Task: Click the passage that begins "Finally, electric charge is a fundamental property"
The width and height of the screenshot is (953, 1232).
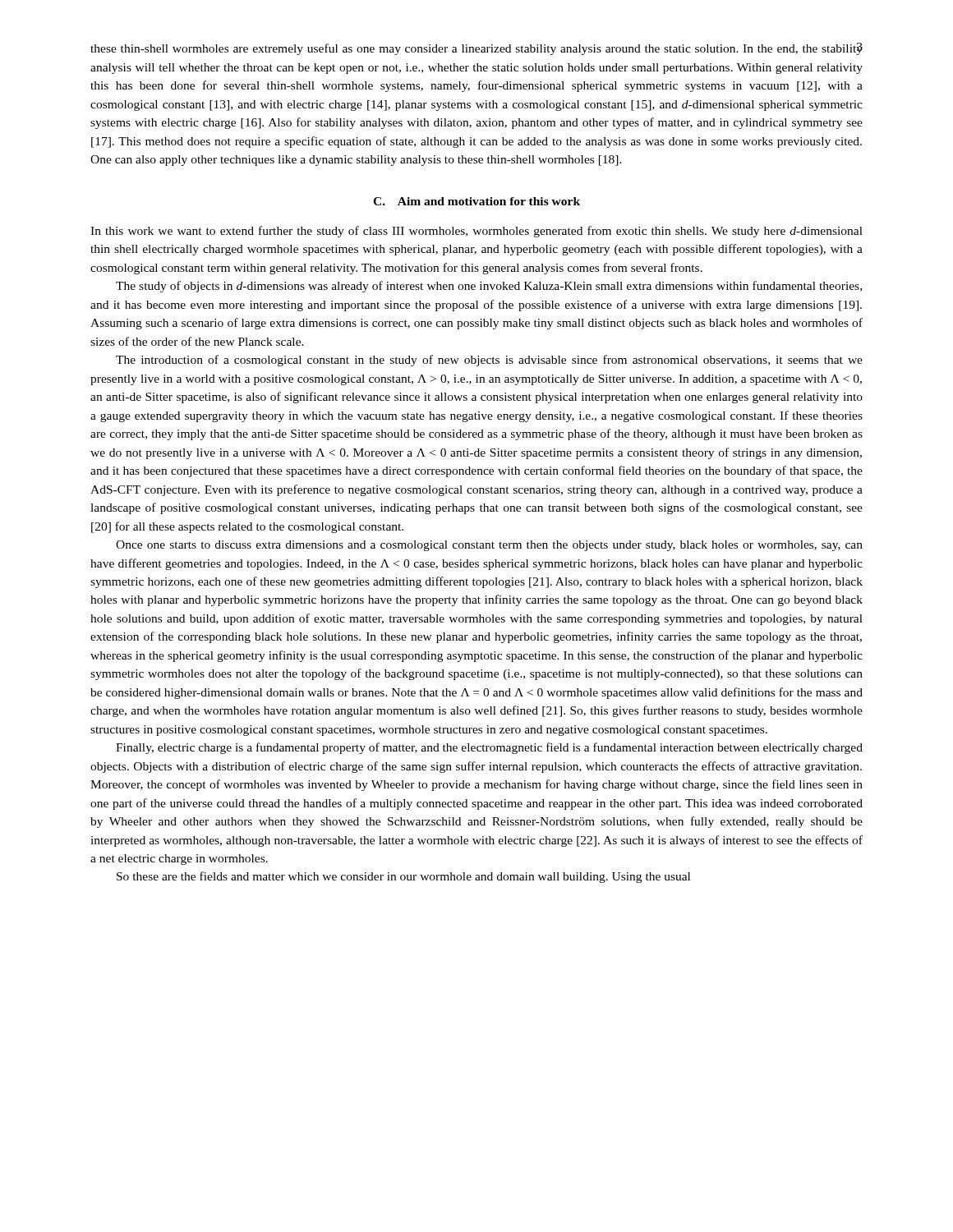Action: coord(476,803)
